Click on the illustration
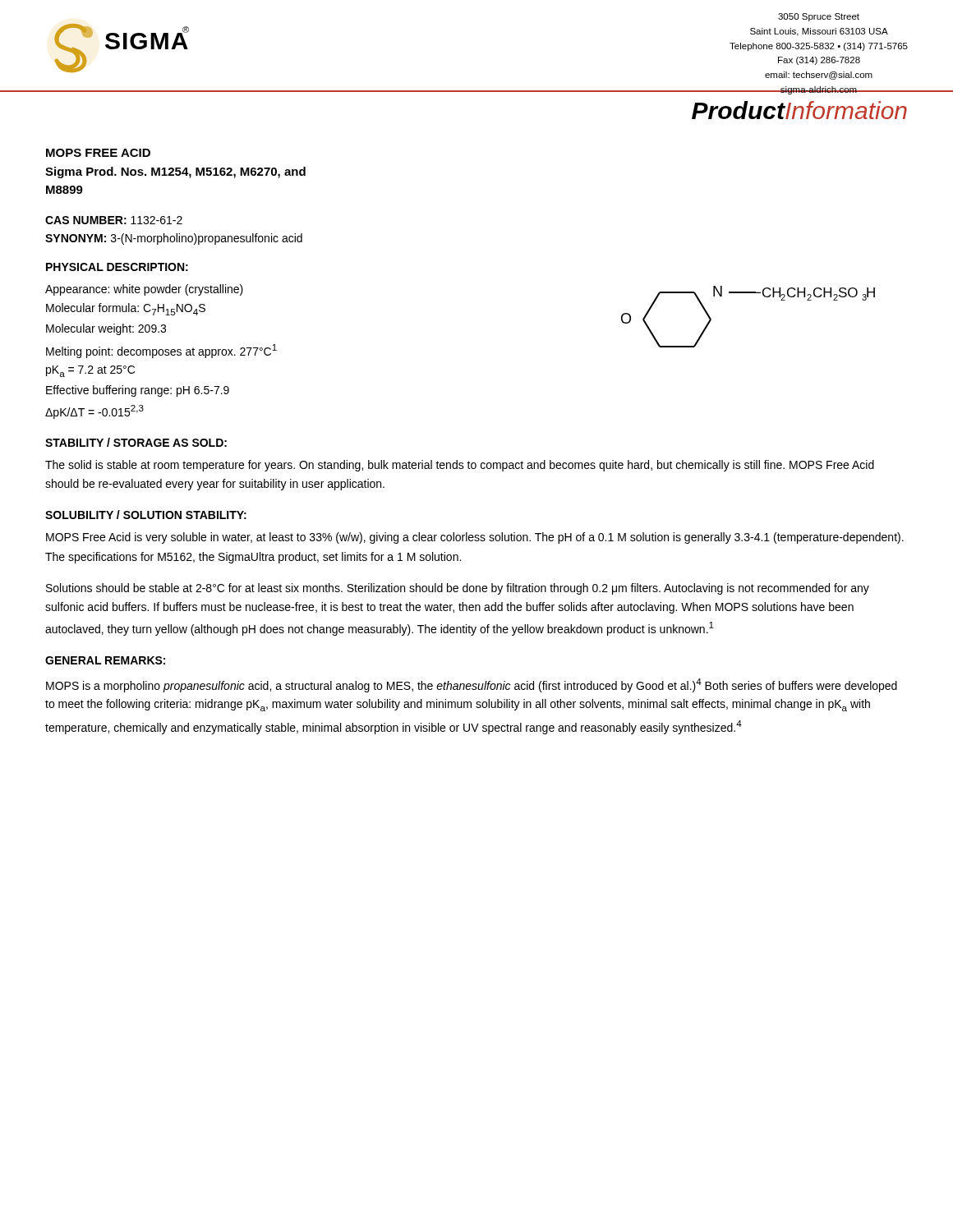The image size is (953, 1232). click(748, 334)
